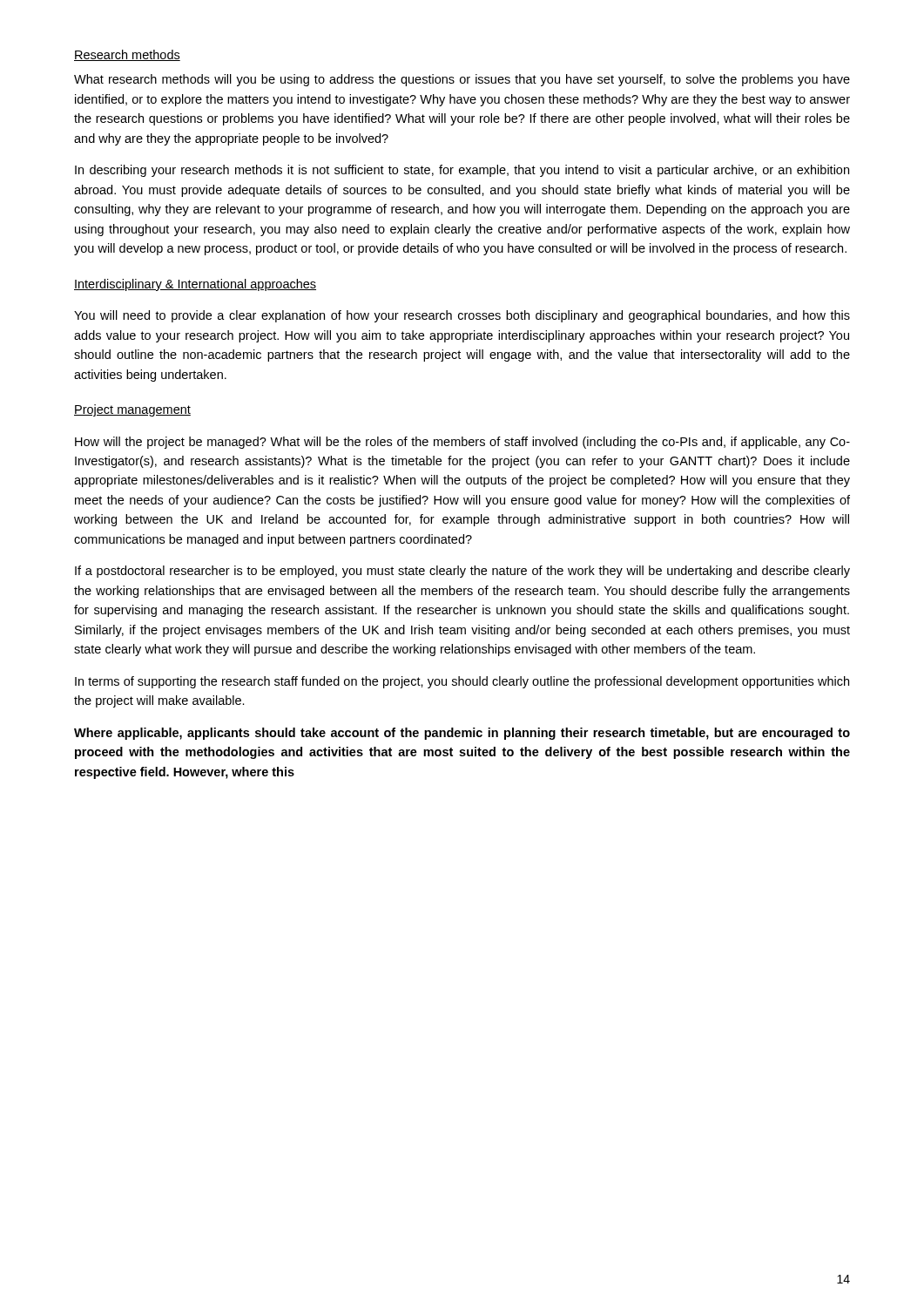This screenshot has height=1307, width=924.
Task: Locate the element starting "Research methods"
Action: point(127,55)
